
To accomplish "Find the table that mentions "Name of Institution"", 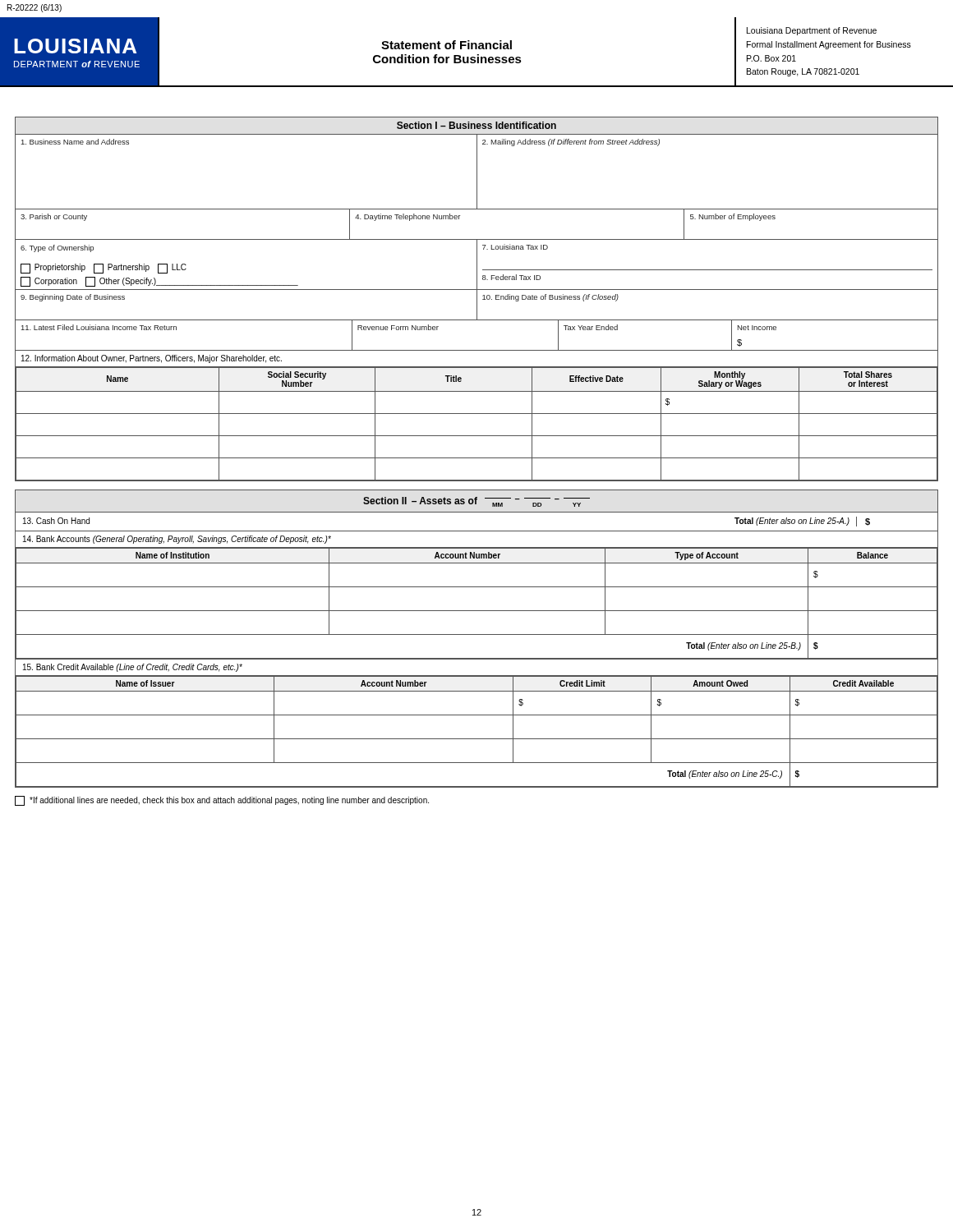I will click(x=476, y=603).
